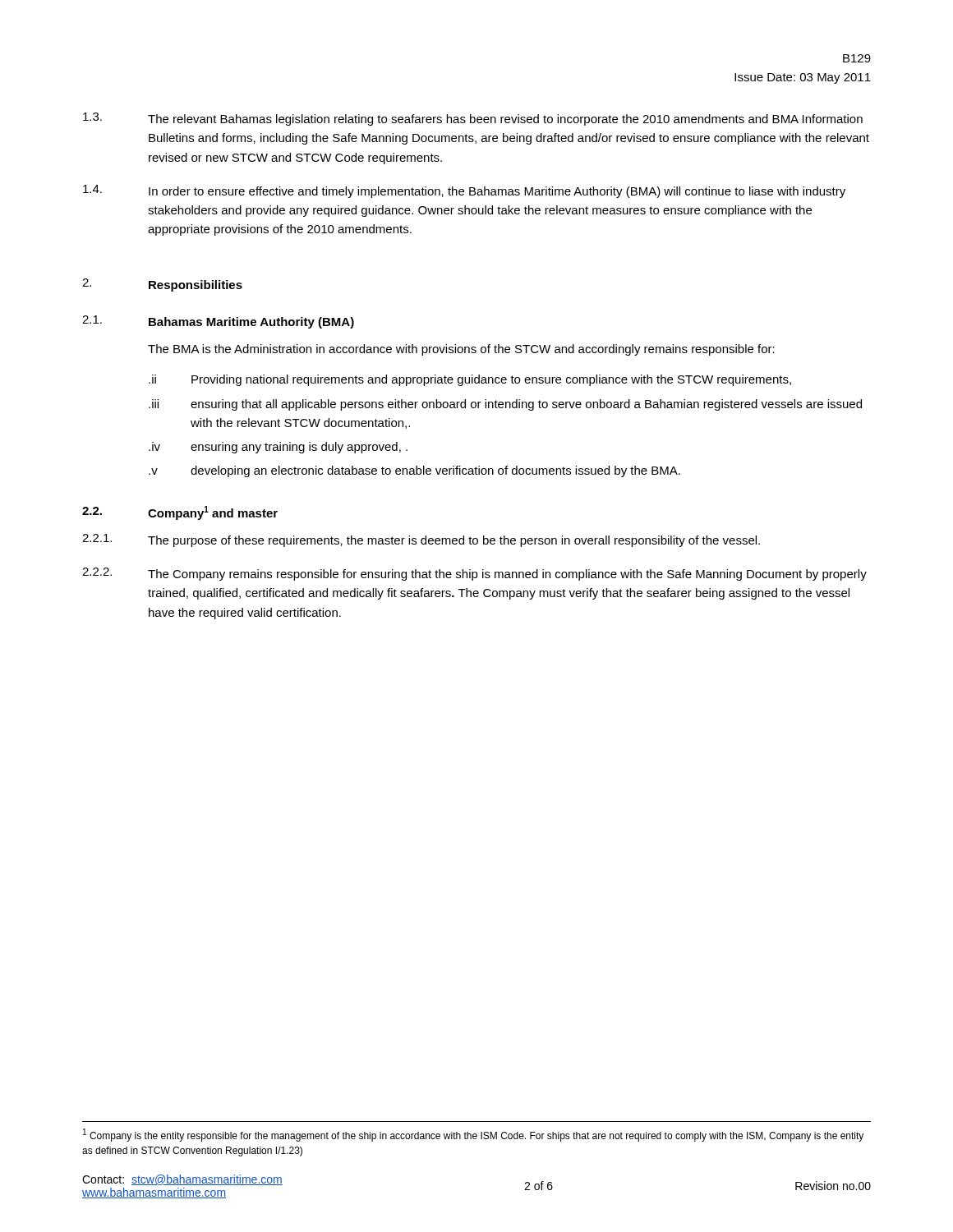Find the text starting "2. Responsibilities"
The width and height of the screenshot is (953, 1232).
tap(162, 285)
